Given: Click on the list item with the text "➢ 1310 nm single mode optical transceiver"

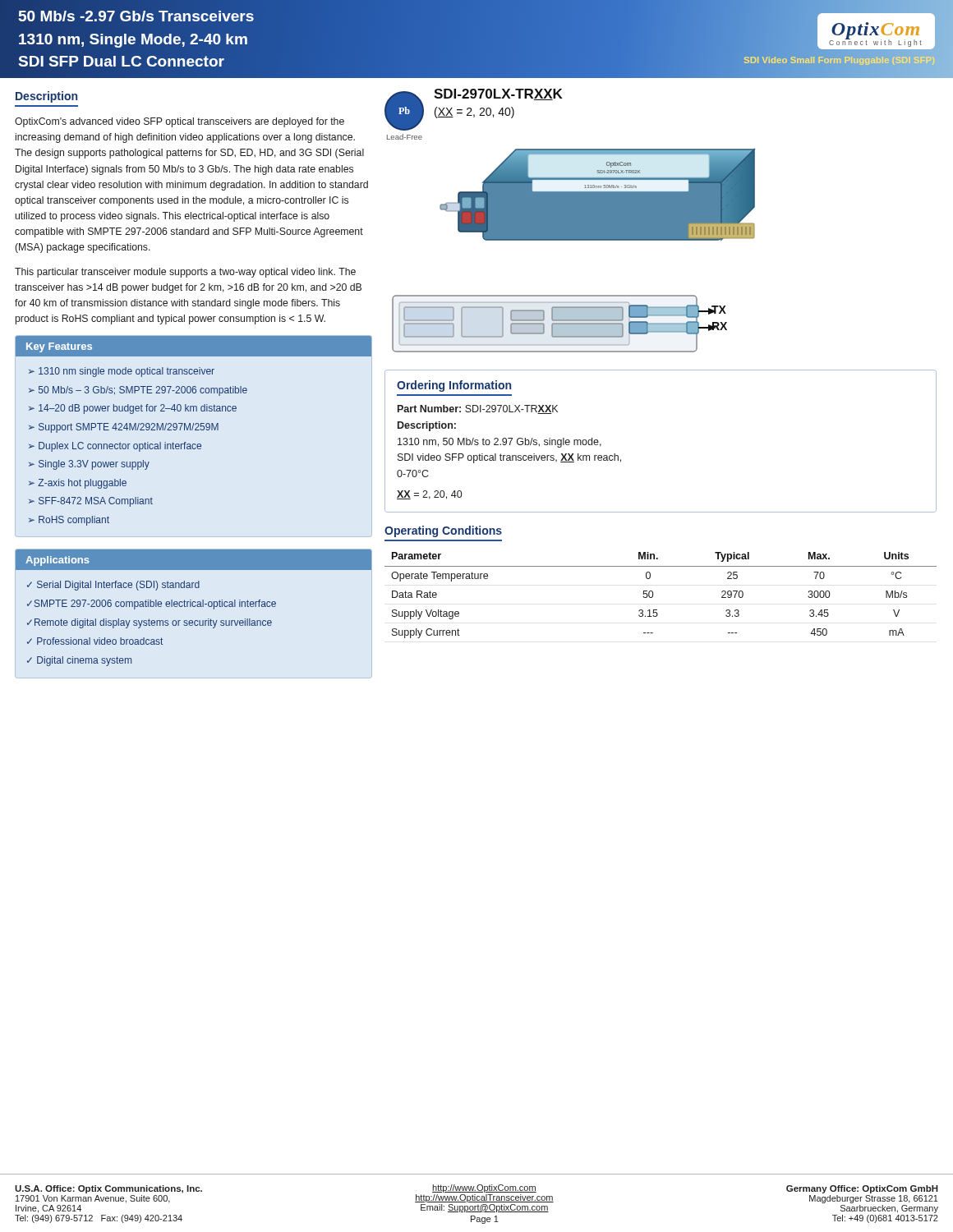Looking at the screenshot, I should pos(121,371).
